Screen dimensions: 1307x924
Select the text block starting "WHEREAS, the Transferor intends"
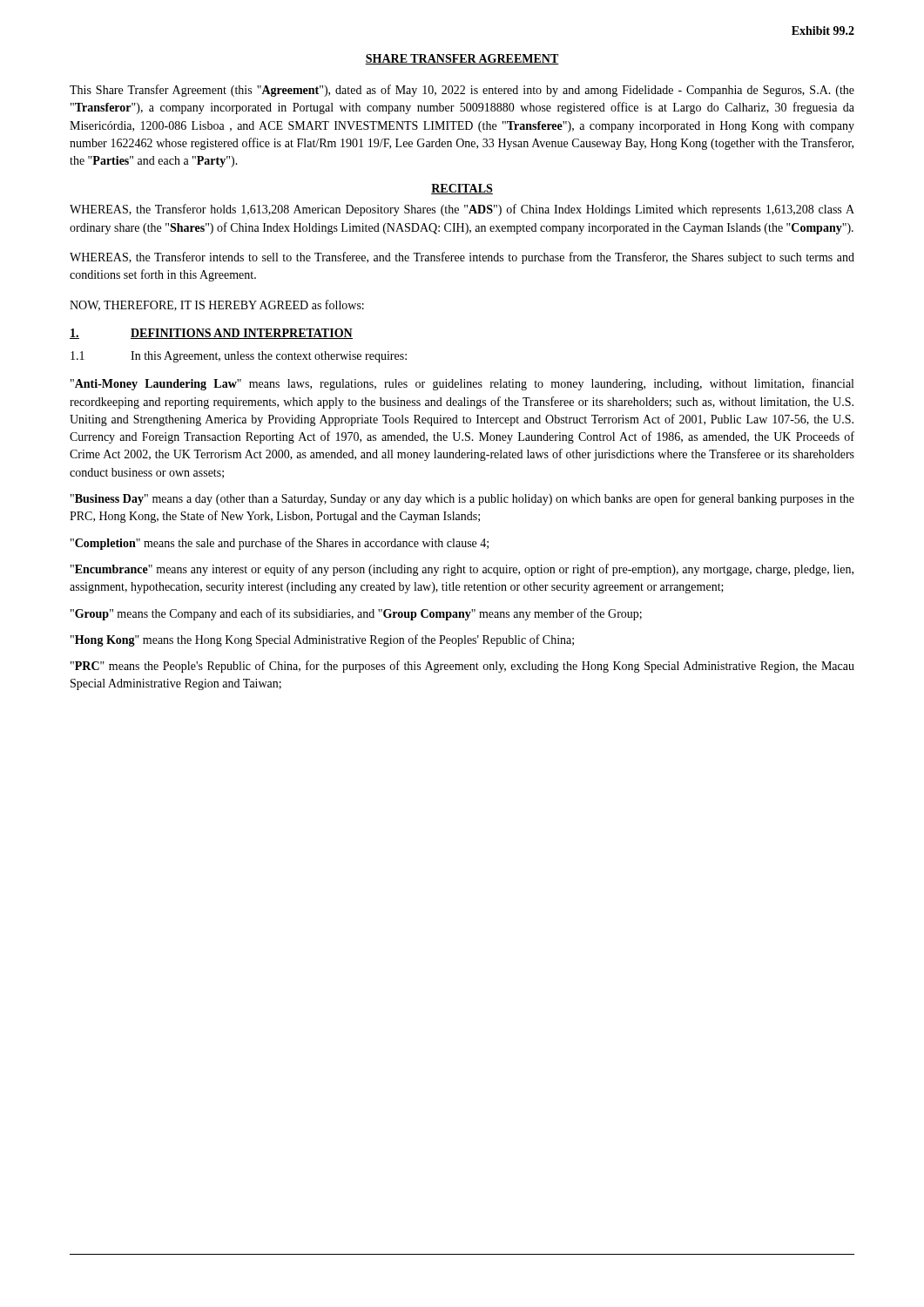click(x=462, y=266)
